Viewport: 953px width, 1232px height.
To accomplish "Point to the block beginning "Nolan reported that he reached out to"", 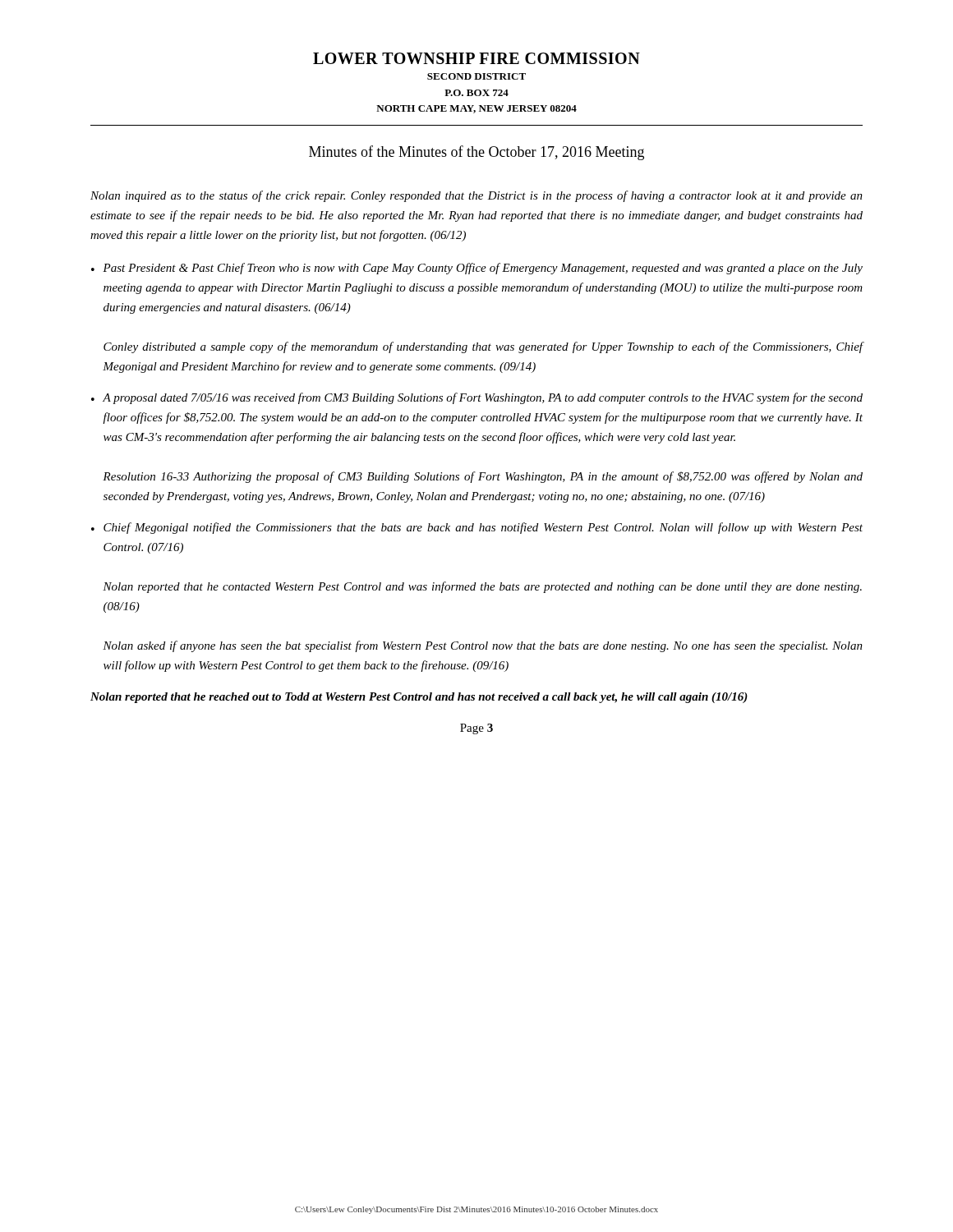I will (x=419, y=696).
